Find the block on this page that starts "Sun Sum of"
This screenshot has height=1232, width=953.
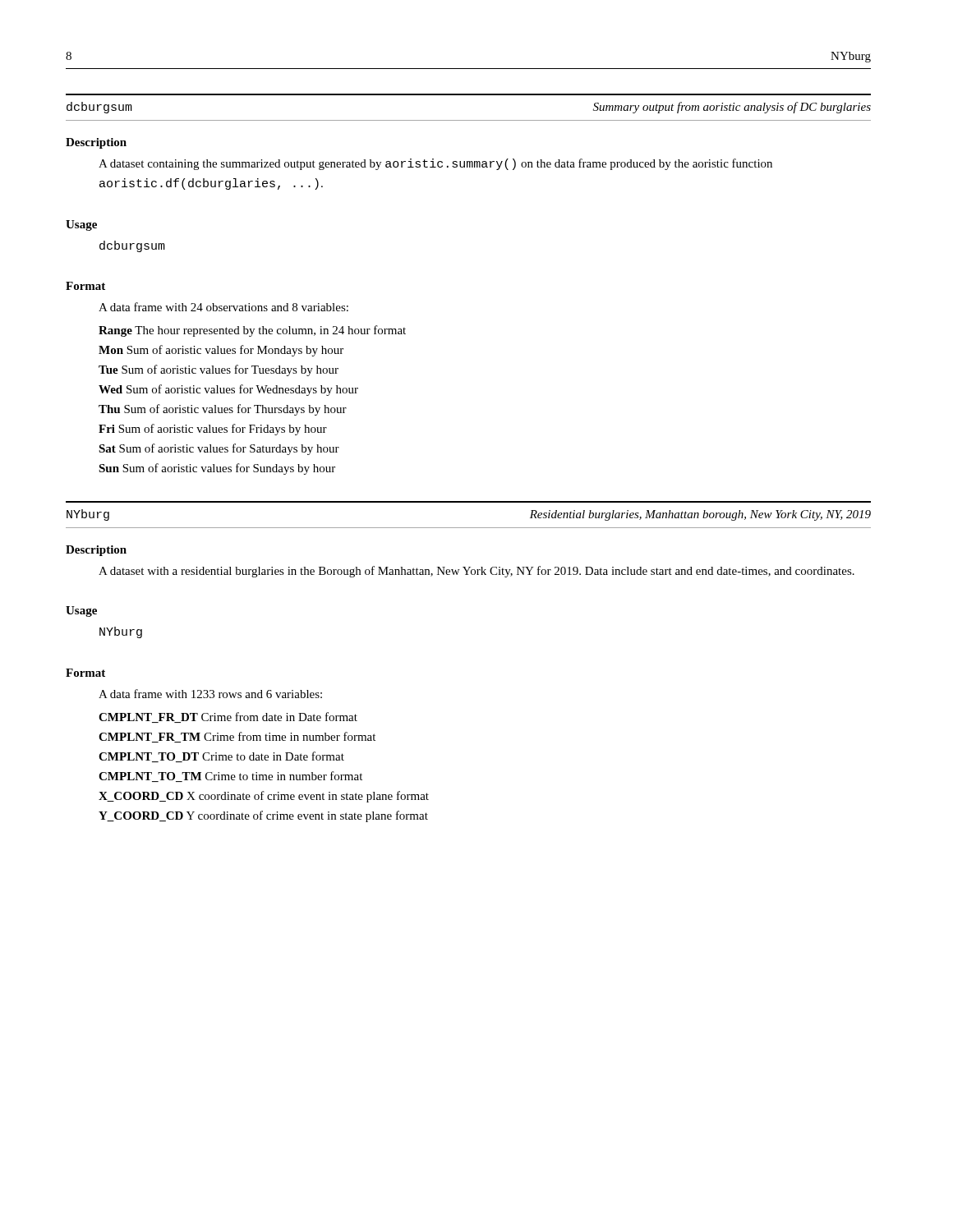(217, 468)
